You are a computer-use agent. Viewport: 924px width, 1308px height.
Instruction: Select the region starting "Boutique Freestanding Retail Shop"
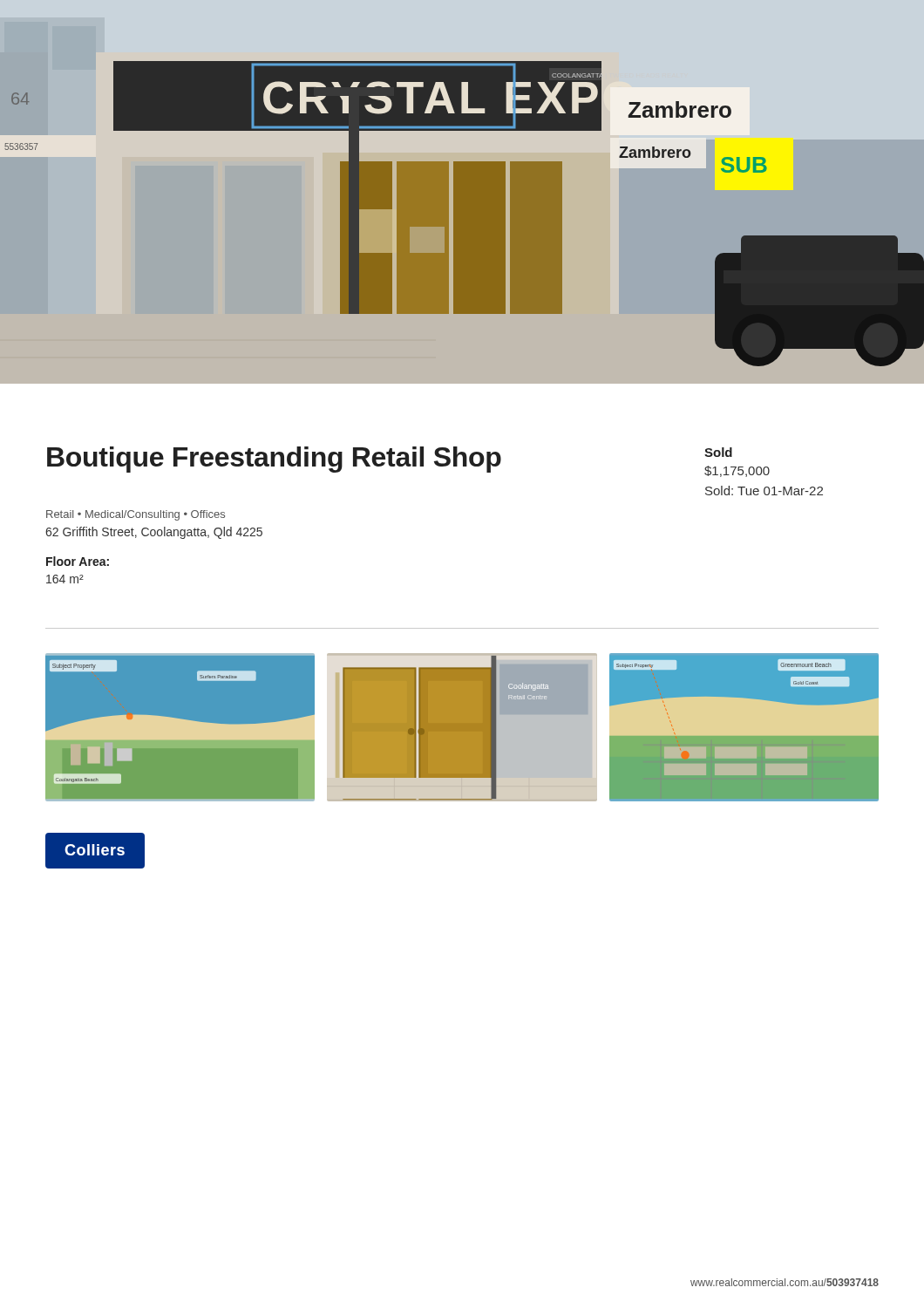click(274, 457)
